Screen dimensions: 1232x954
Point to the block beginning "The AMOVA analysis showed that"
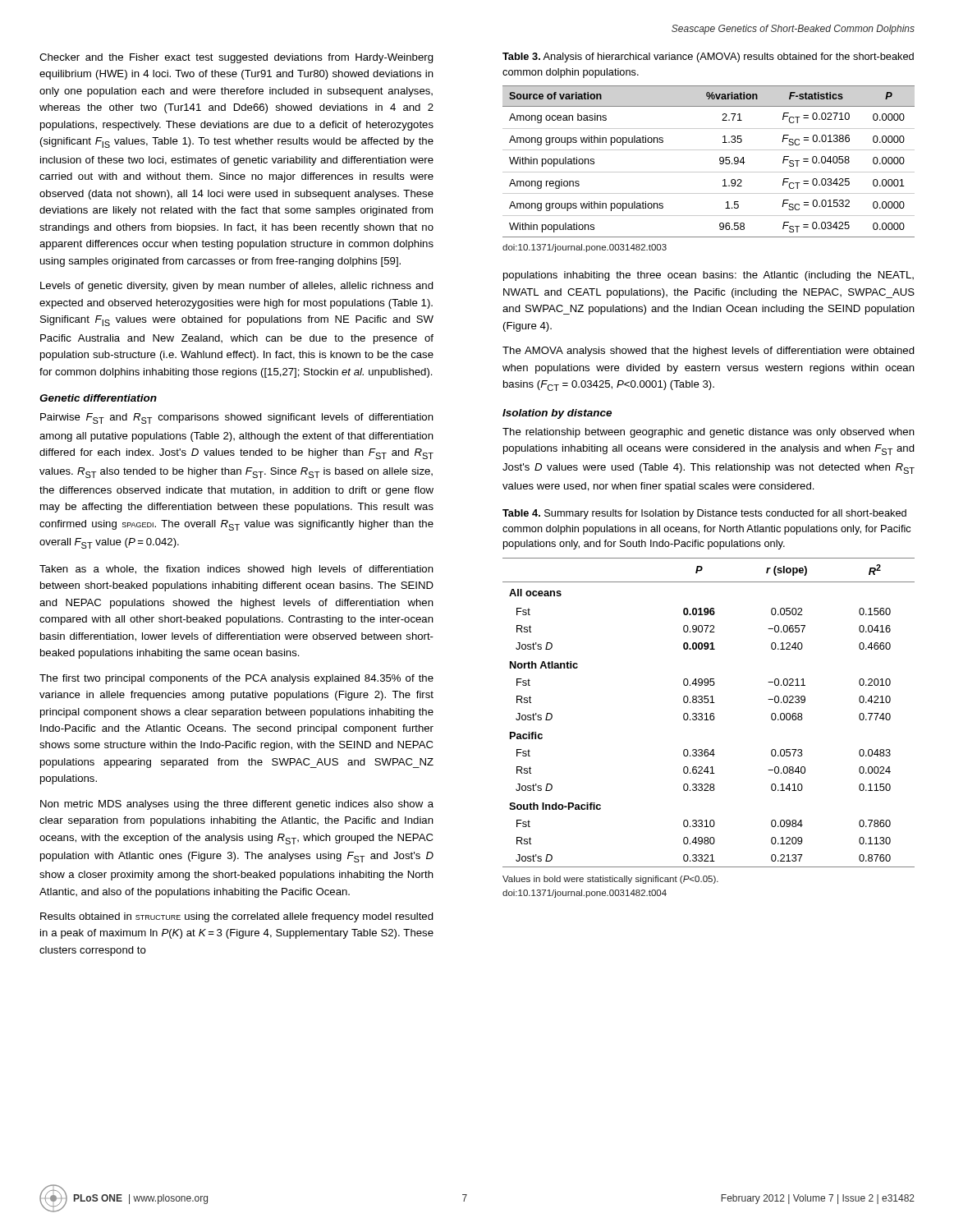pyautogui.click(x=709, y=368)
